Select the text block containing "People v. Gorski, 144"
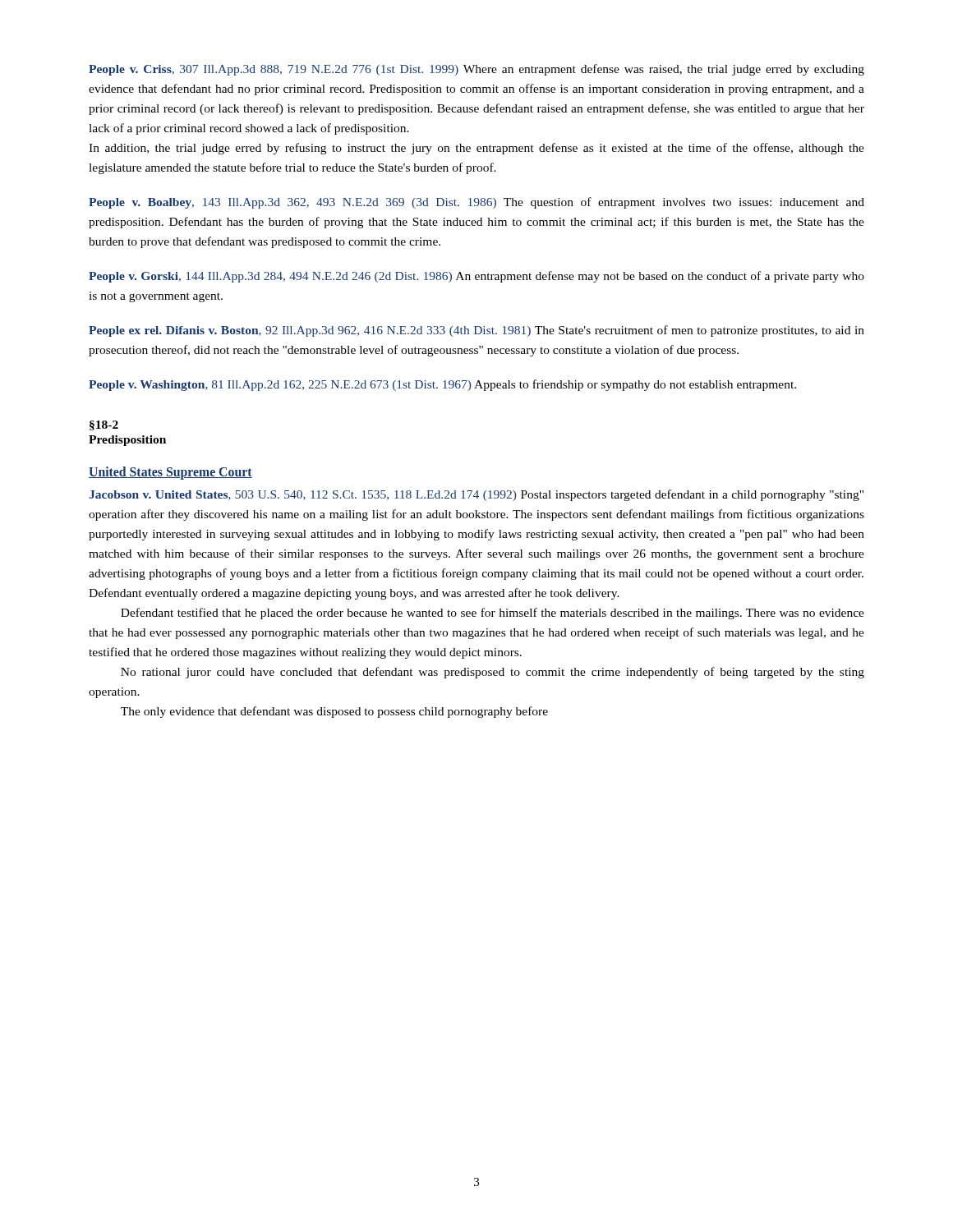The height and width of the screenshot is (1232, 953). click(x=476, y=286)
